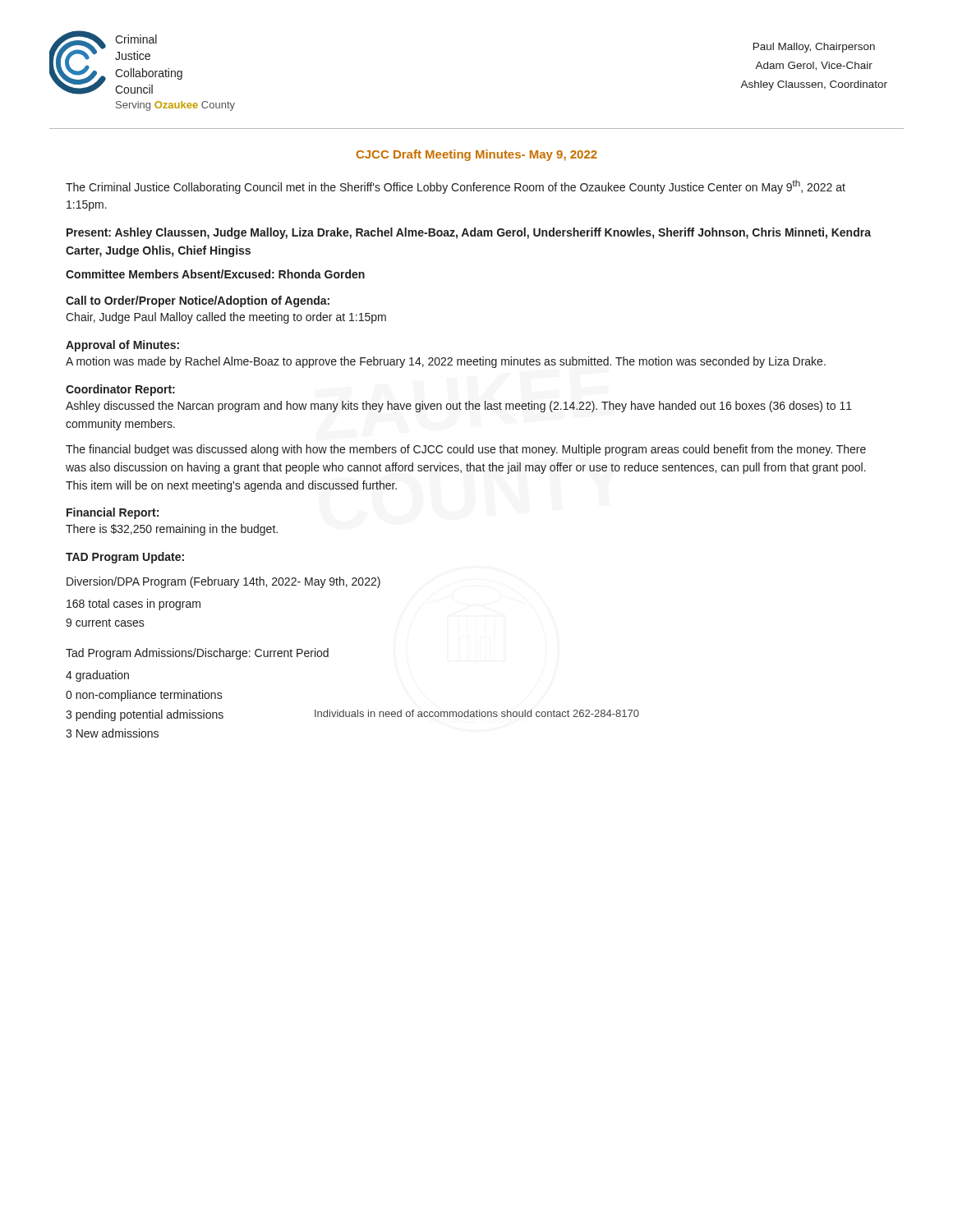Click on the list item that says "4 graduation"

coord(98,675)
